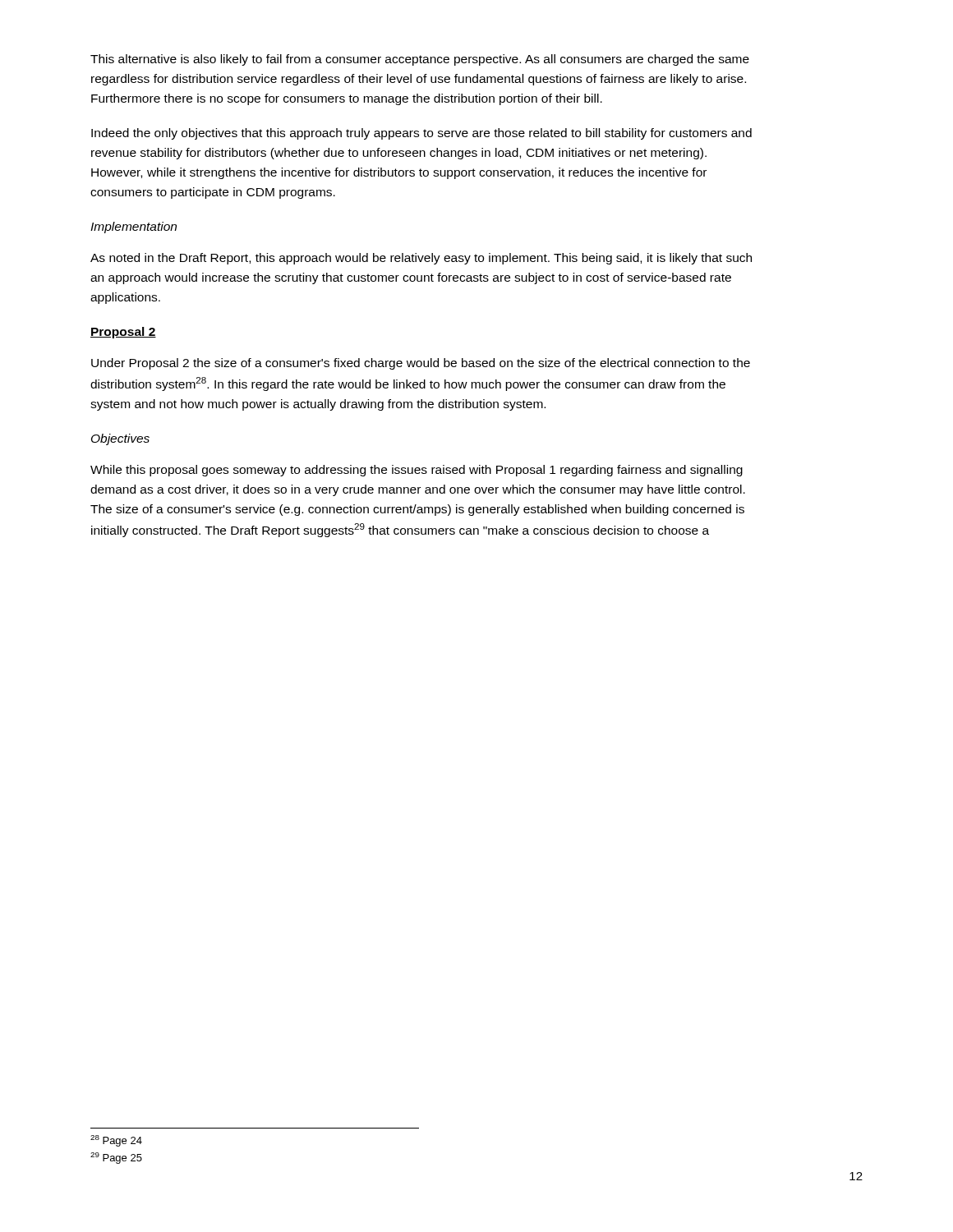Locate the block of text that opens with "This alternative is also likely to fail from"
The height and width of the screenshot is (1232, 953).
click(420, 78)
